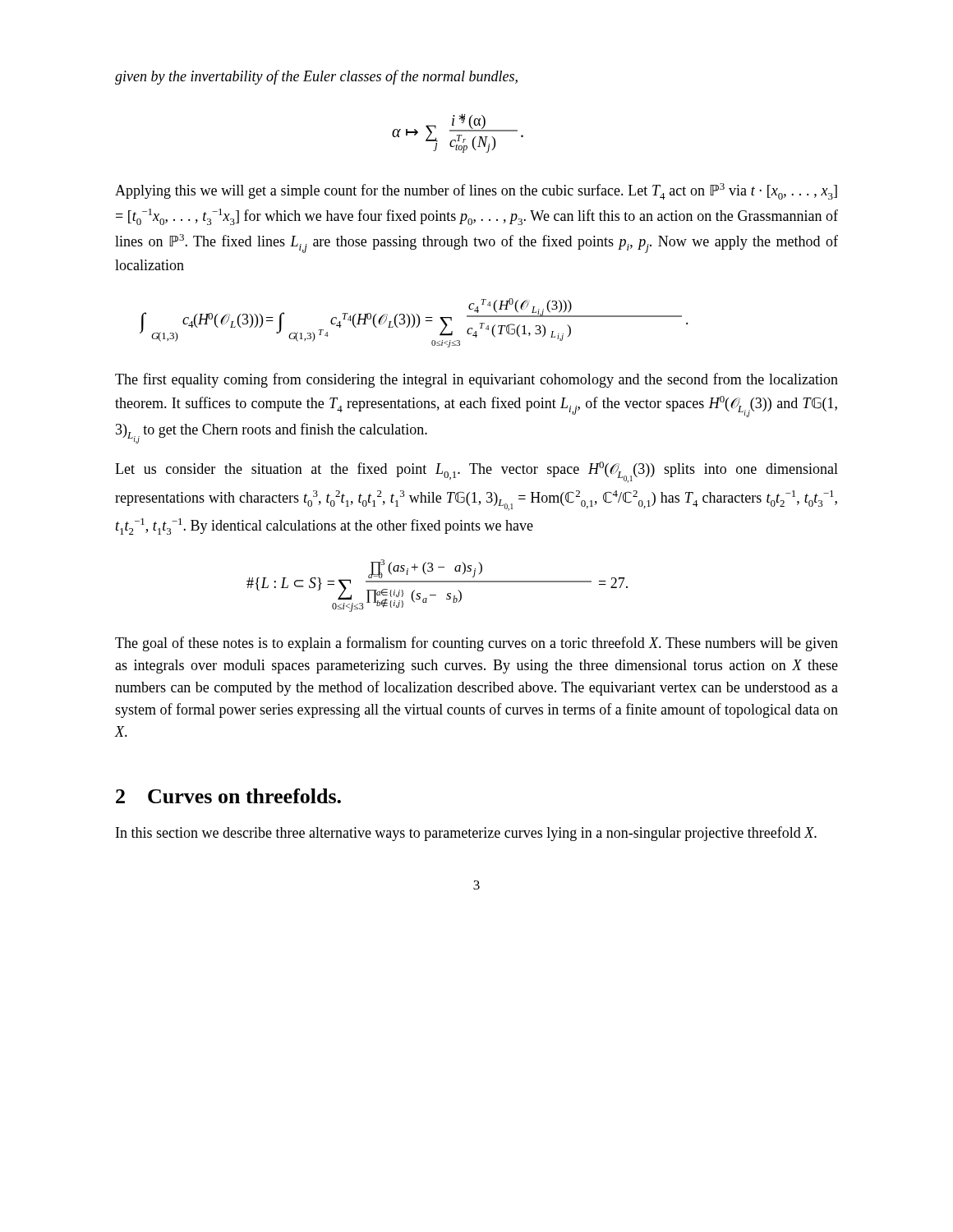Click the passage that begins "given by the invertability"
Screen dimensions: 1232x953
(x=317, y=76)
